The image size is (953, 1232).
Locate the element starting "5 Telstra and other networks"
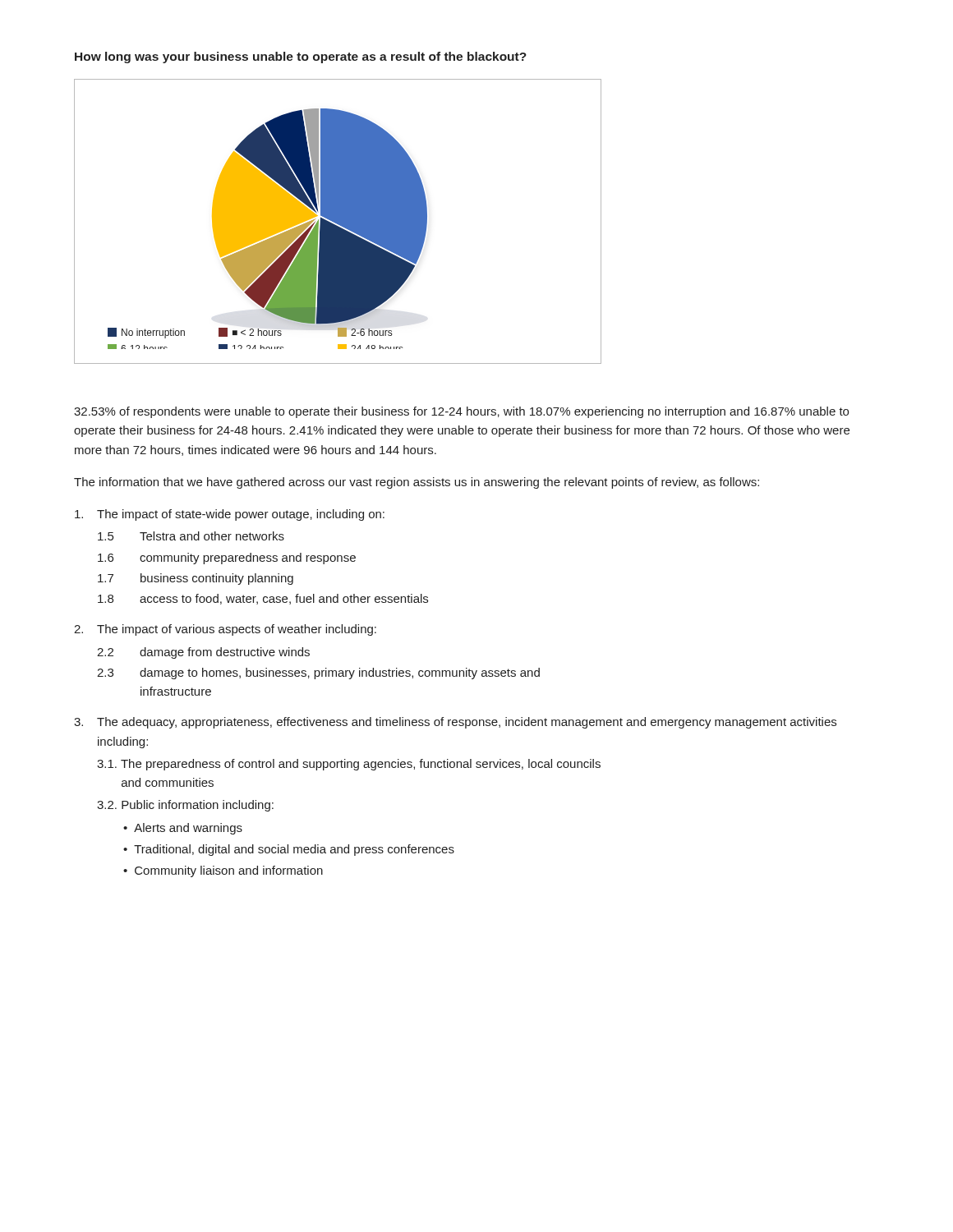tap(191, 536)
